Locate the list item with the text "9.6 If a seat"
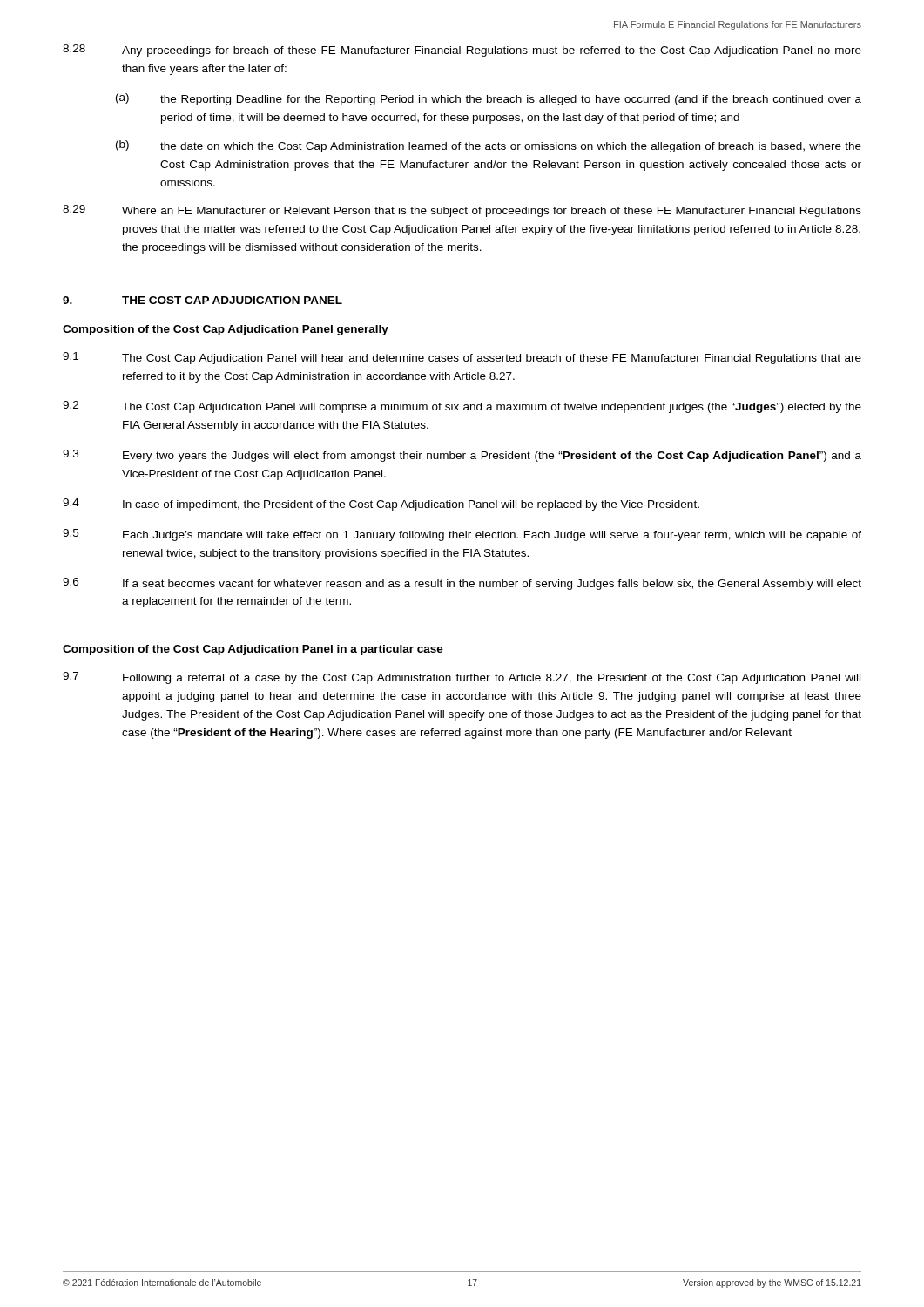Screen dimensions: 1307x924 [462, 593]
